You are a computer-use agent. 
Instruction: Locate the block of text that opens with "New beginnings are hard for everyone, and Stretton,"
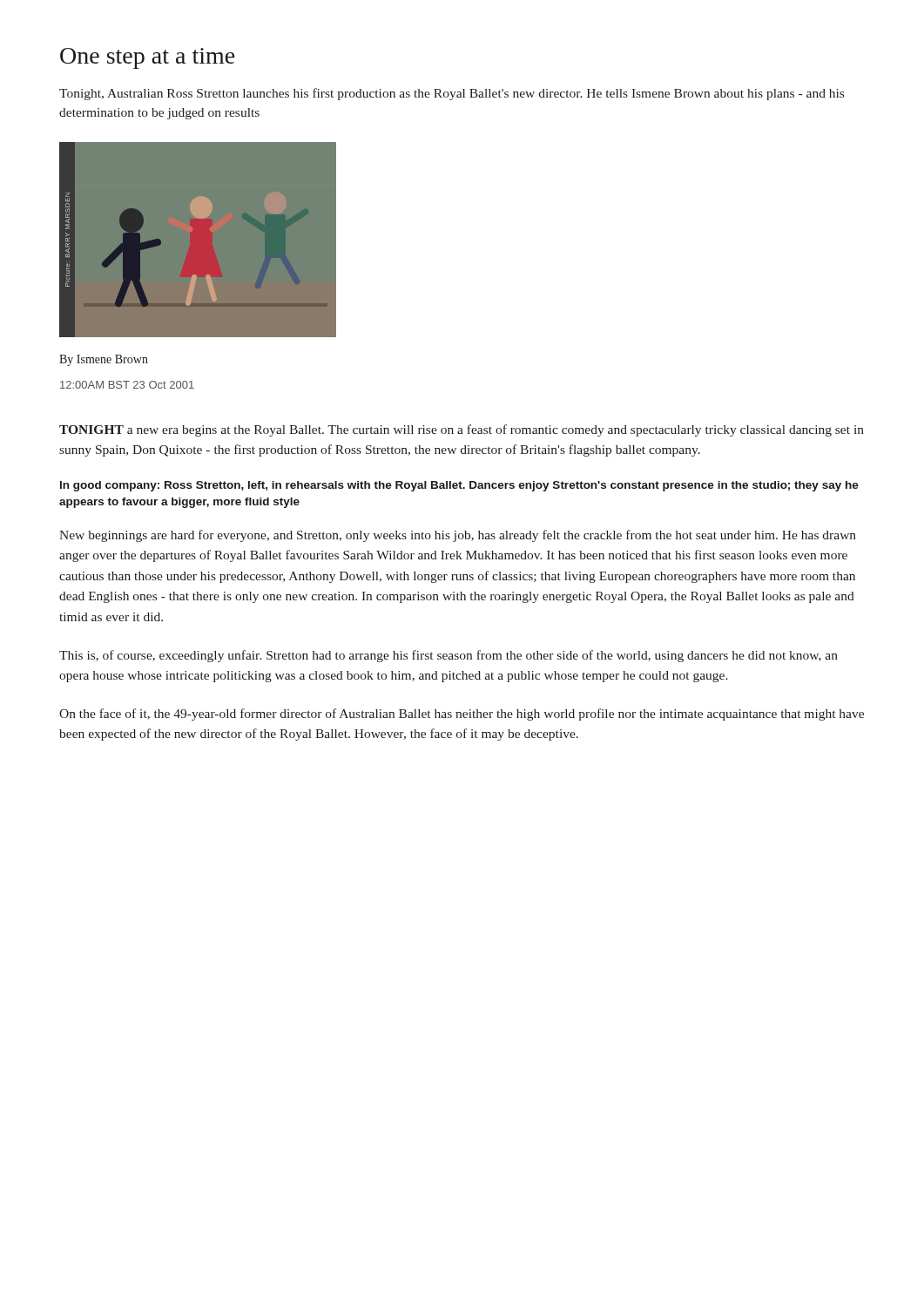[x=462, y=576]
